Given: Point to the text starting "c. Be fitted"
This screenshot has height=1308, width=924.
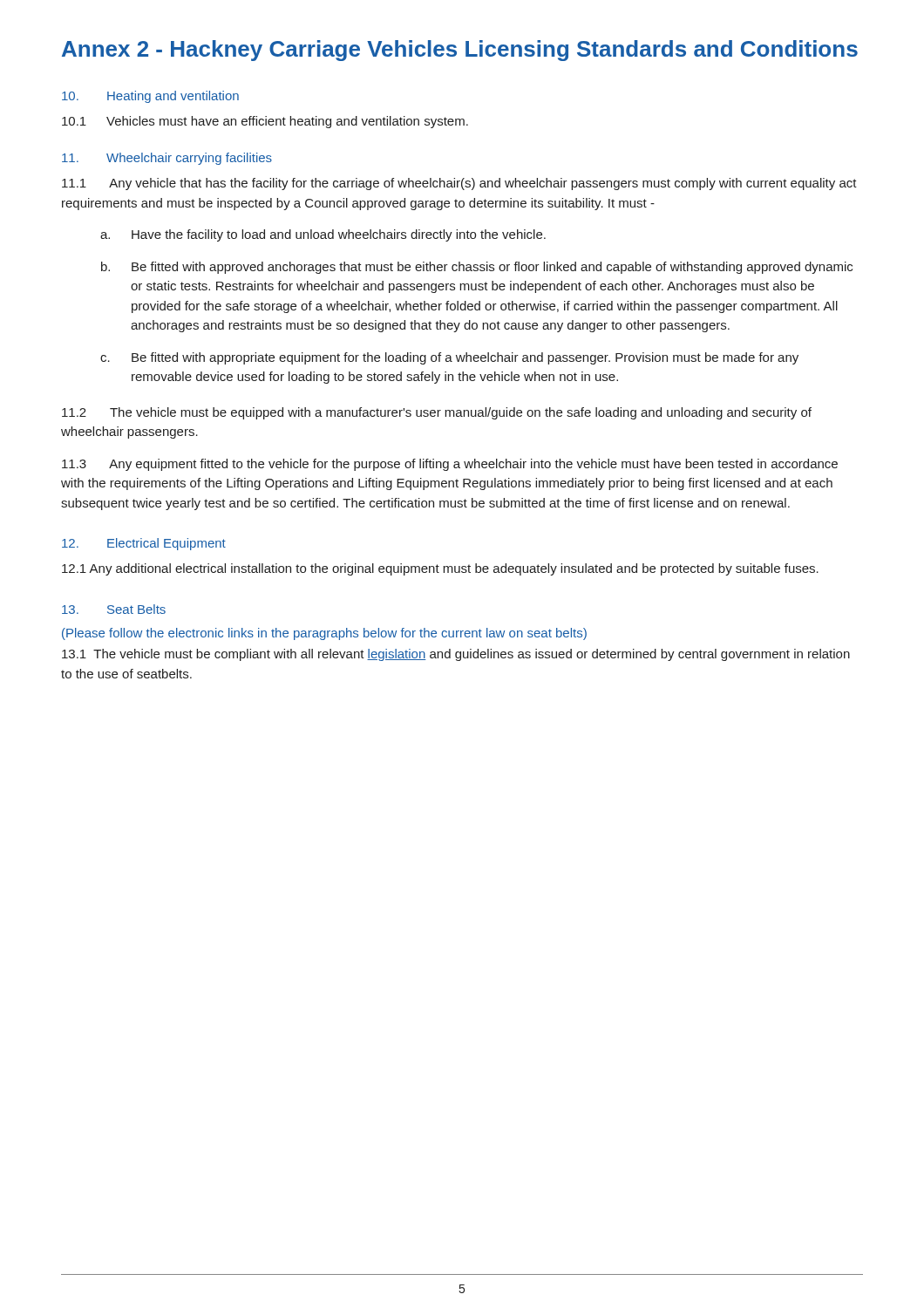Looking at the screenshot, I should (x=449, y=366).
